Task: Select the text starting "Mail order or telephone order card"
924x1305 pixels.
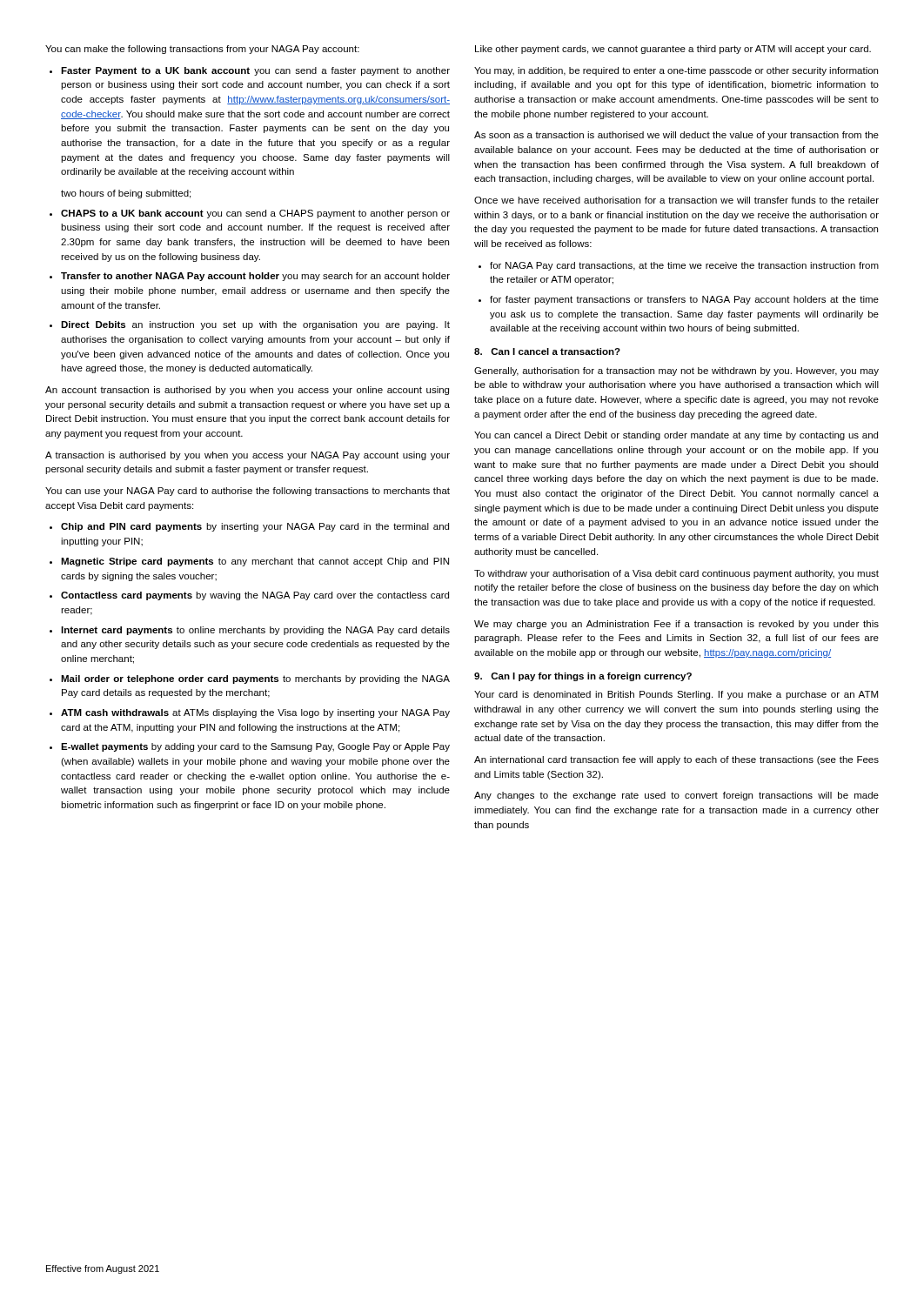Action: point(255,686)
